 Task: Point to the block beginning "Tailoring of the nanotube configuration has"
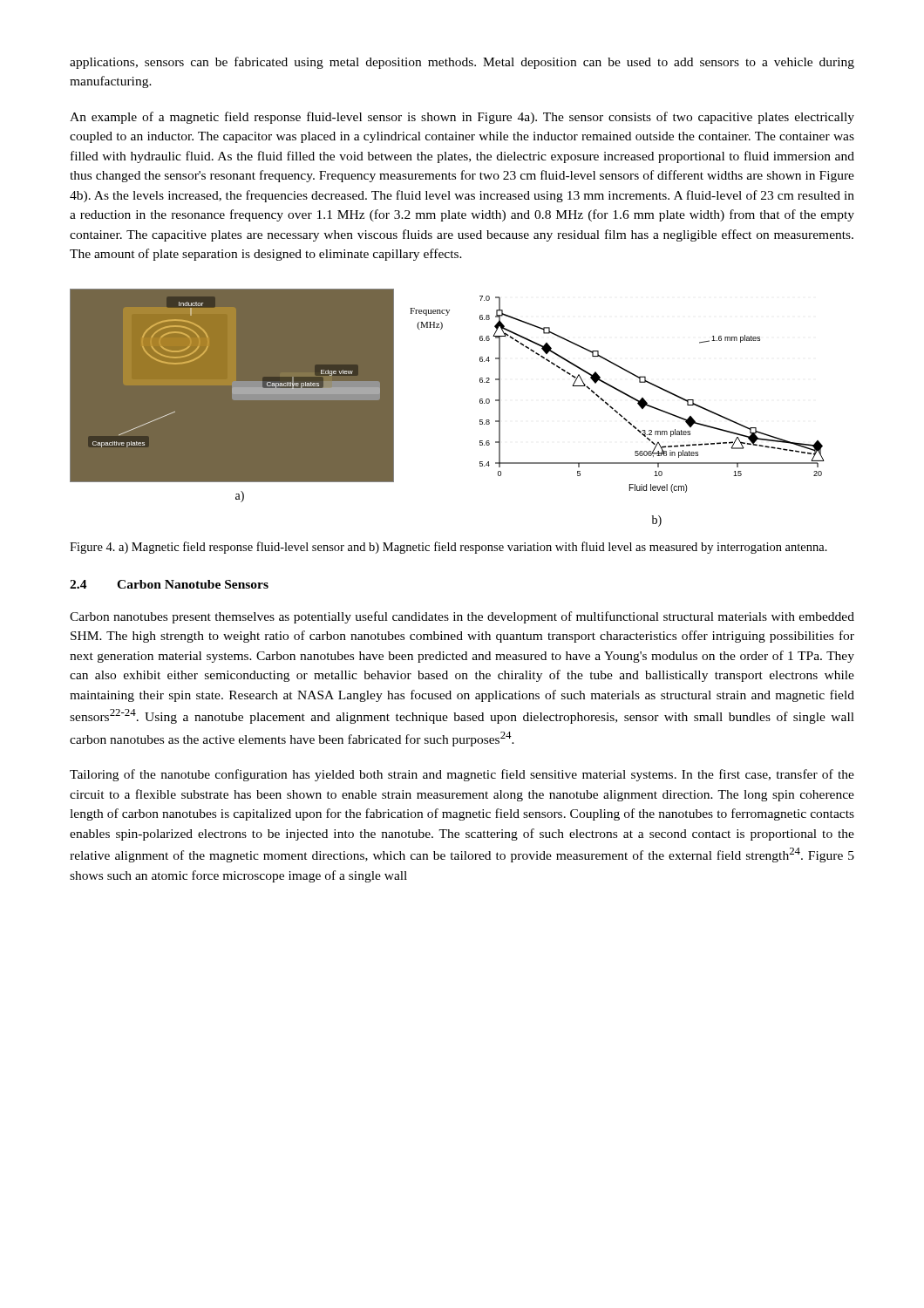[x=462, y=825]
